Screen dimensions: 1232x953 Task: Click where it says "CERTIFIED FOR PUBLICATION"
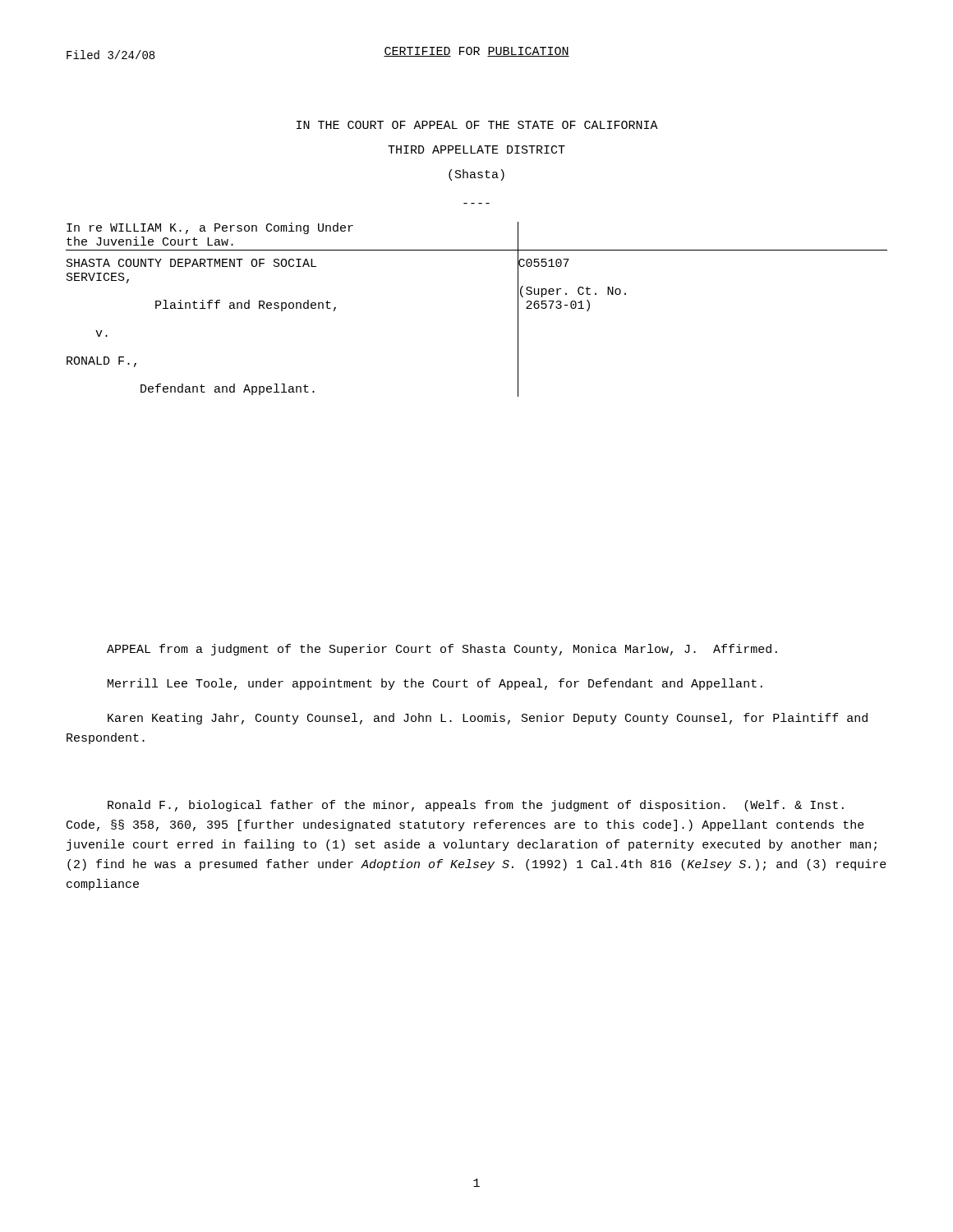(x=476, y=52)
